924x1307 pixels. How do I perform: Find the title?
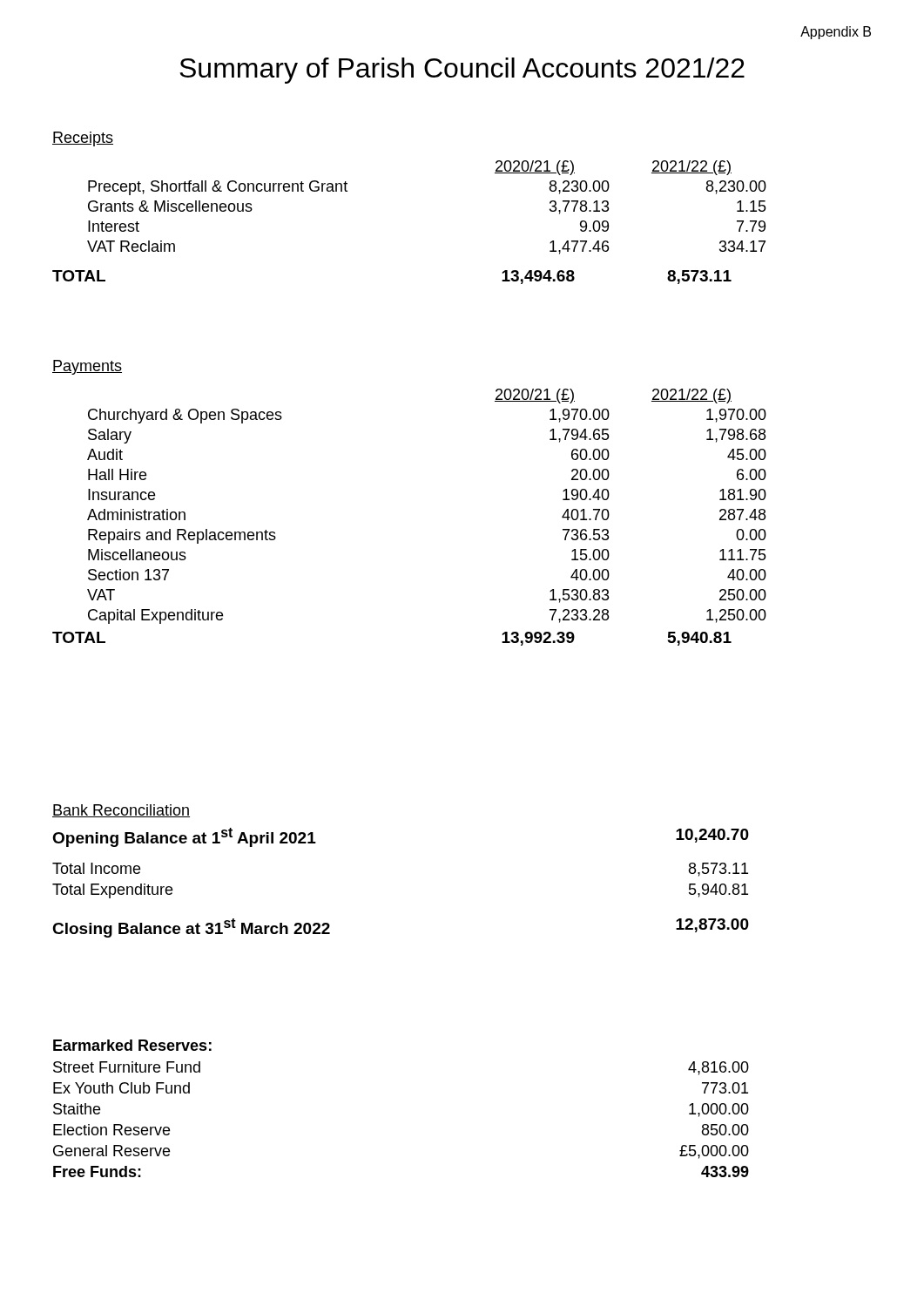[x=462, y=68]
